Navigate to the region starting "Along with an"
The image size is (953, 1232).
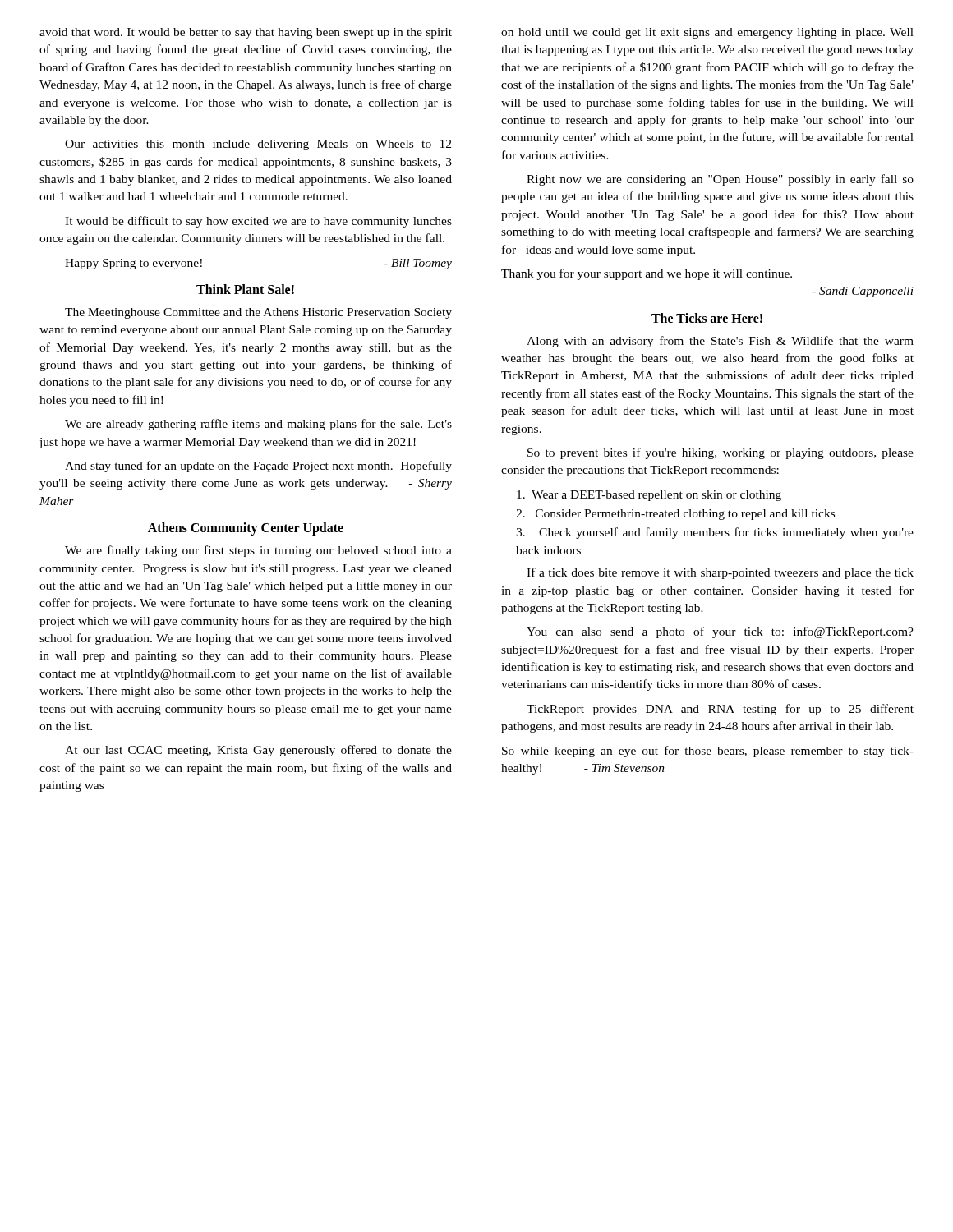click(707, 384)
